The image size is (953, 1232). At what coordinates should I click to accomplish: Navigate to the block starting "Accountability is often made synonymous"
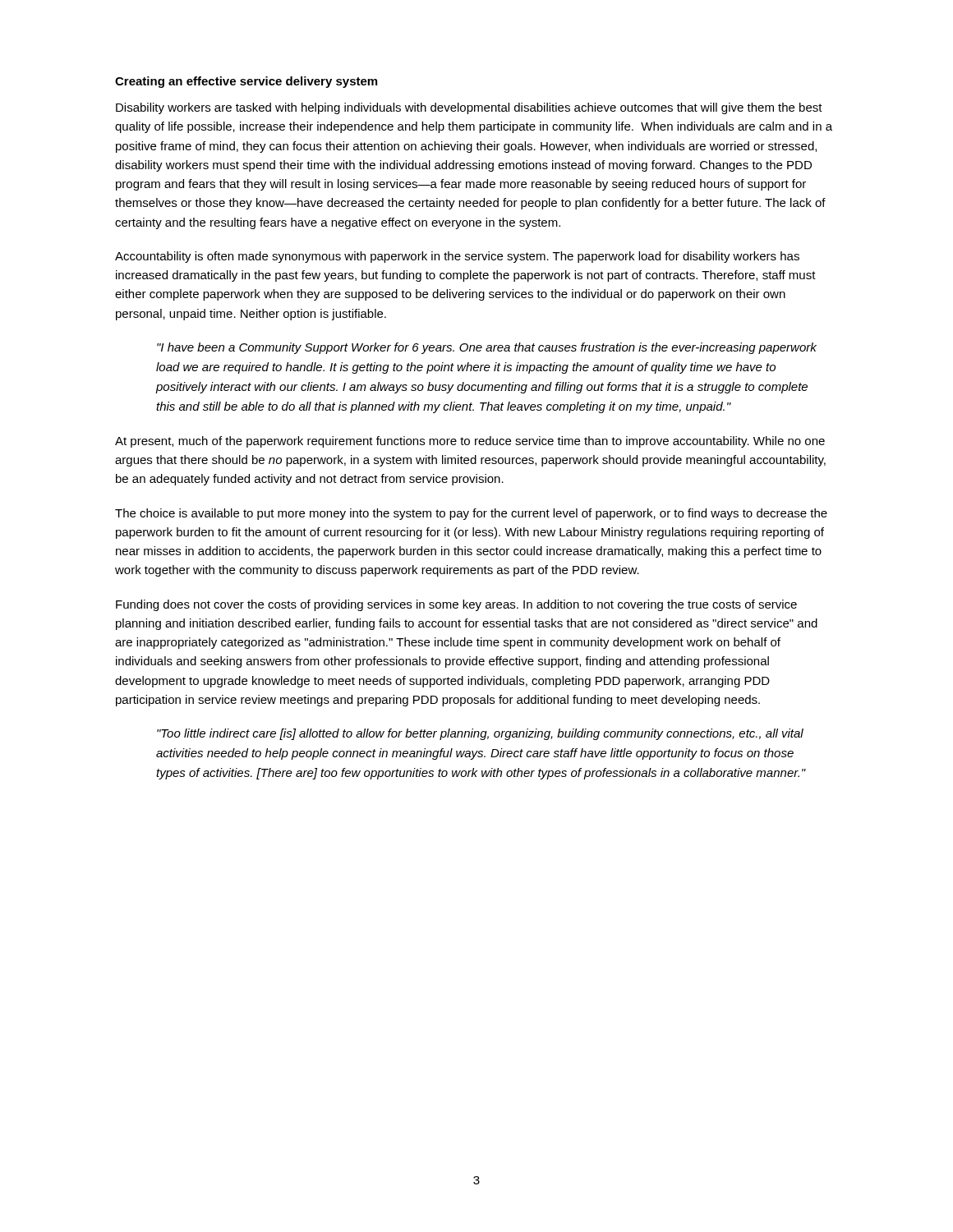point(465,284)
